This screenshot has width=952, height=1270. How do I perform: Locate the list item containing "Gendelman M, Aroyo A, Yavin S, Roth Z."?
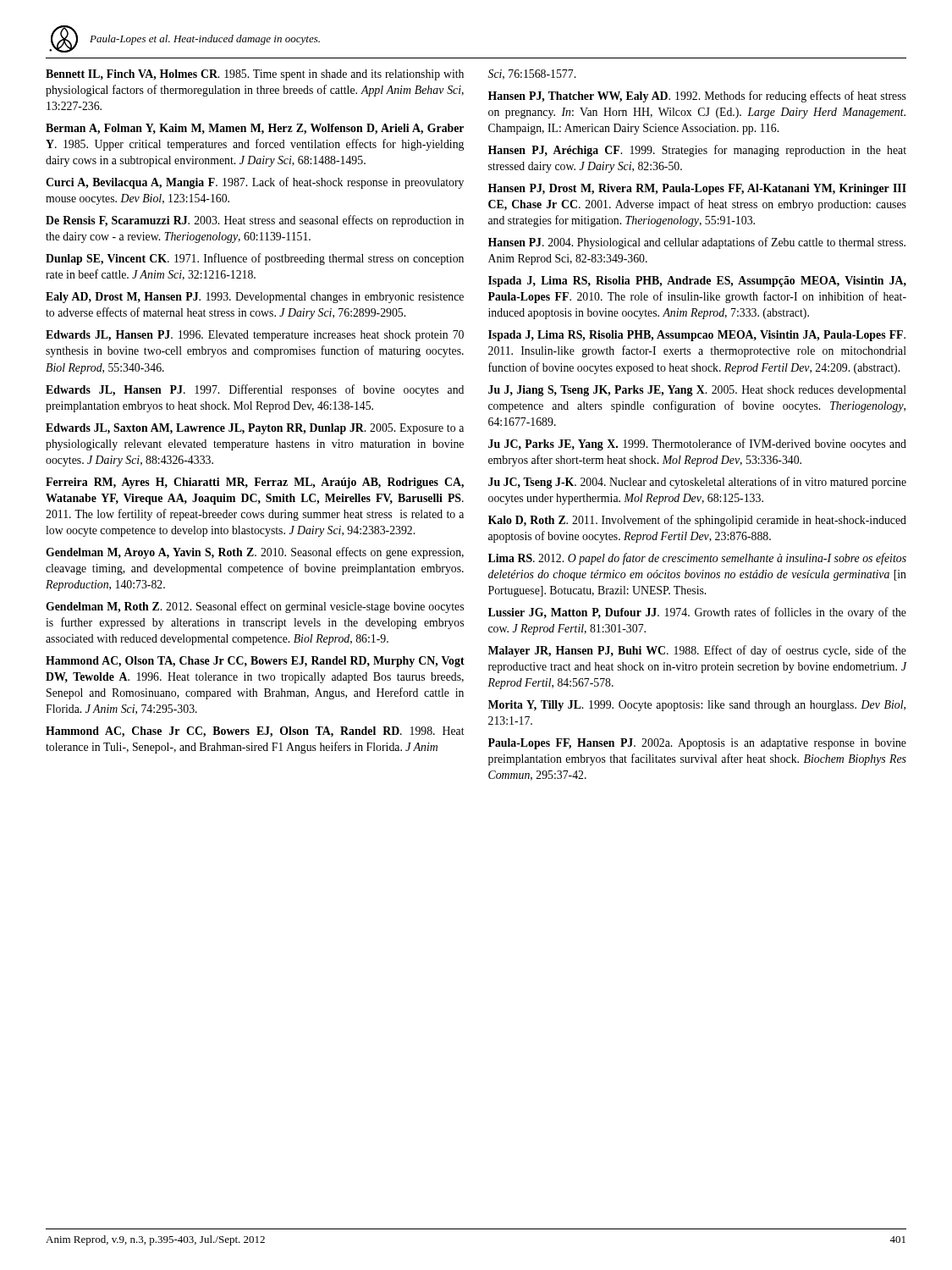click(x=255, y=568)
